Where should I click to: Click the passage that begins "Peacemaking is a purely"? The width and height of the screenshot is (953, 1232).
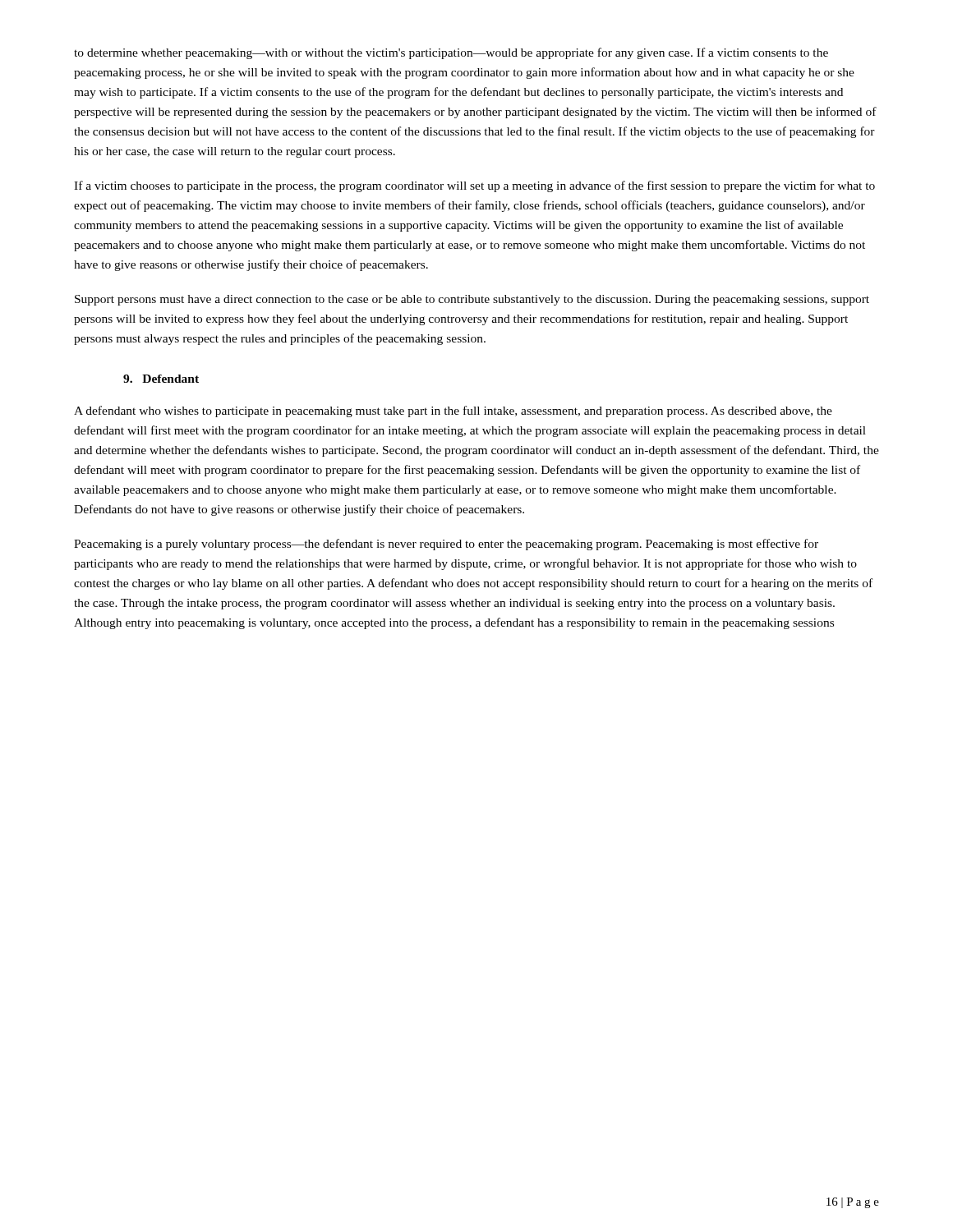[473, 583]
